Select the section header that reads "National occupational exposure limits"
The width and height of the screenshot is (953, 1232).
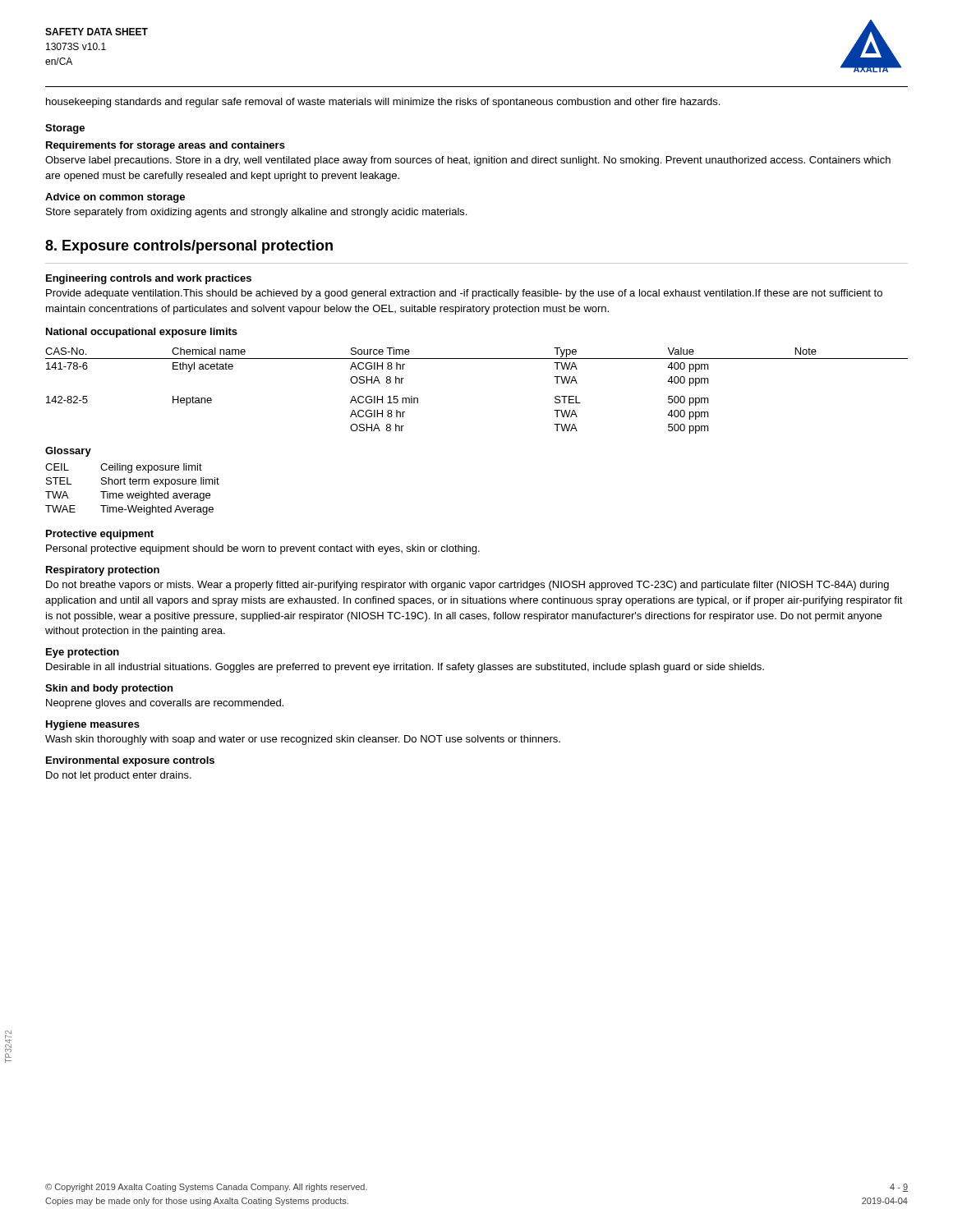(x=141, y=331)
